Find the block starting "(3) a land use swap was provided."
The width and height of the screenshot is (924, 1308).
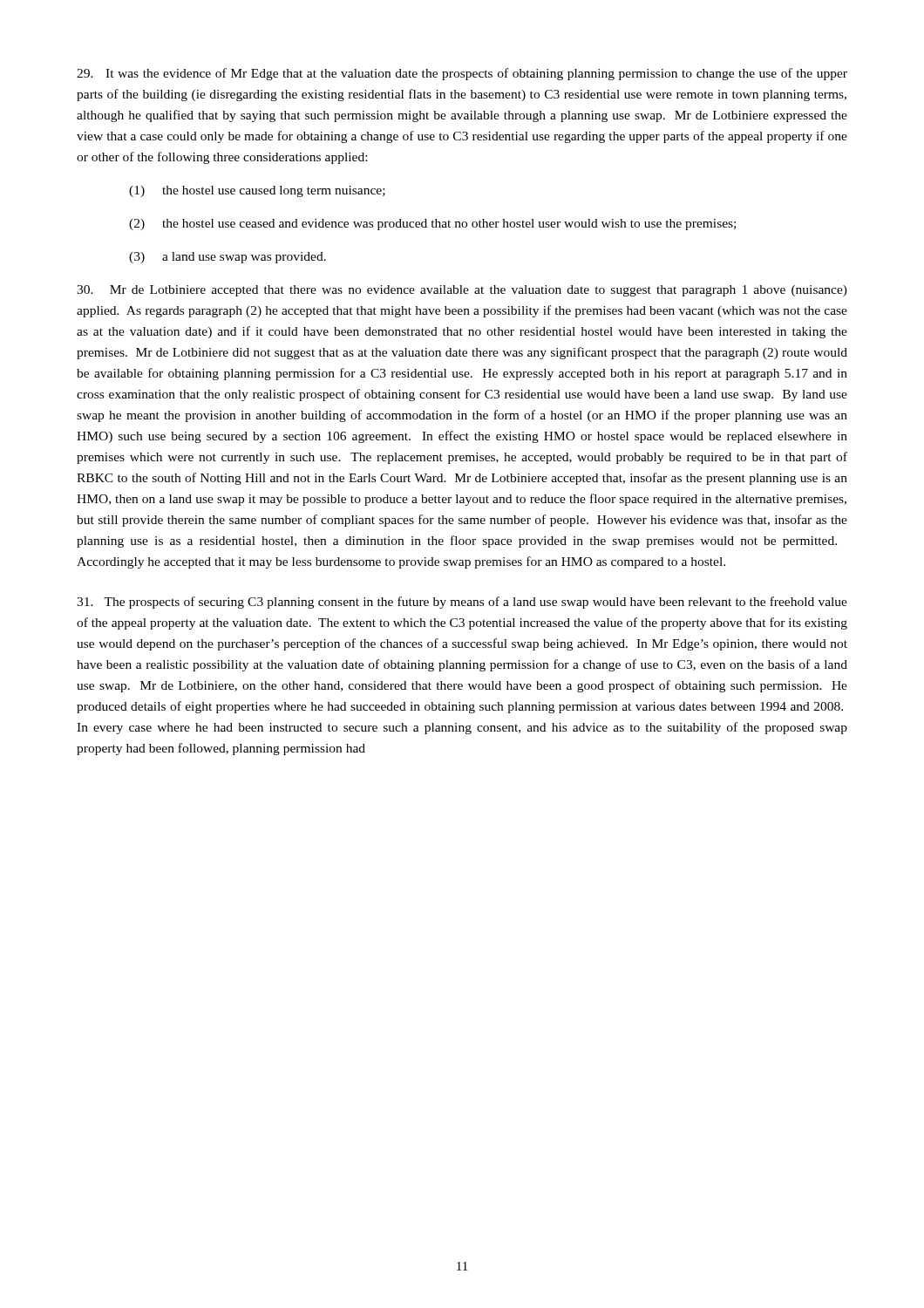coord(228,258)
